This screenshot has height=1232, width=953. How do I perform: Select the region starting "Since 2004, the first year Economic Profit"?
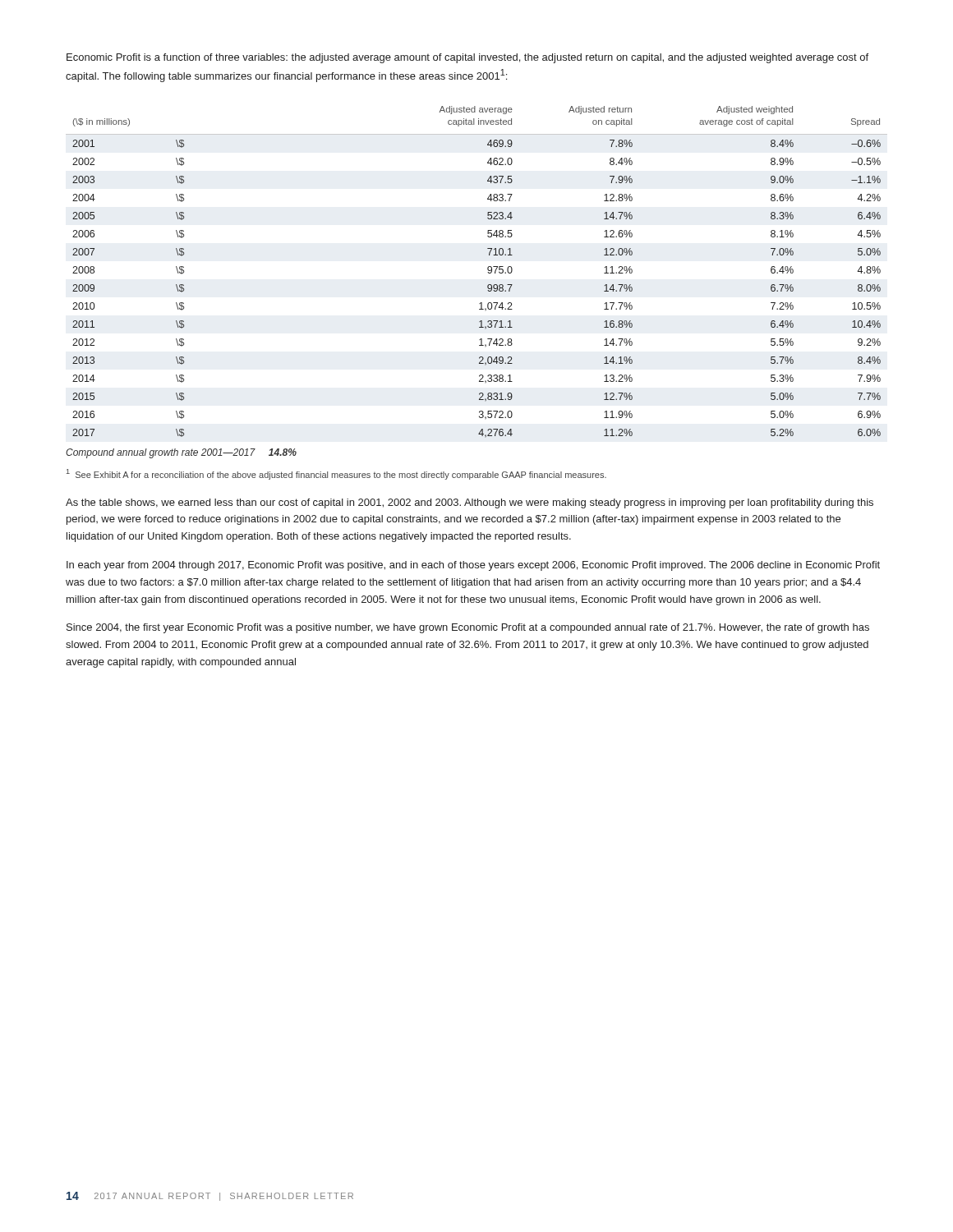468,645
